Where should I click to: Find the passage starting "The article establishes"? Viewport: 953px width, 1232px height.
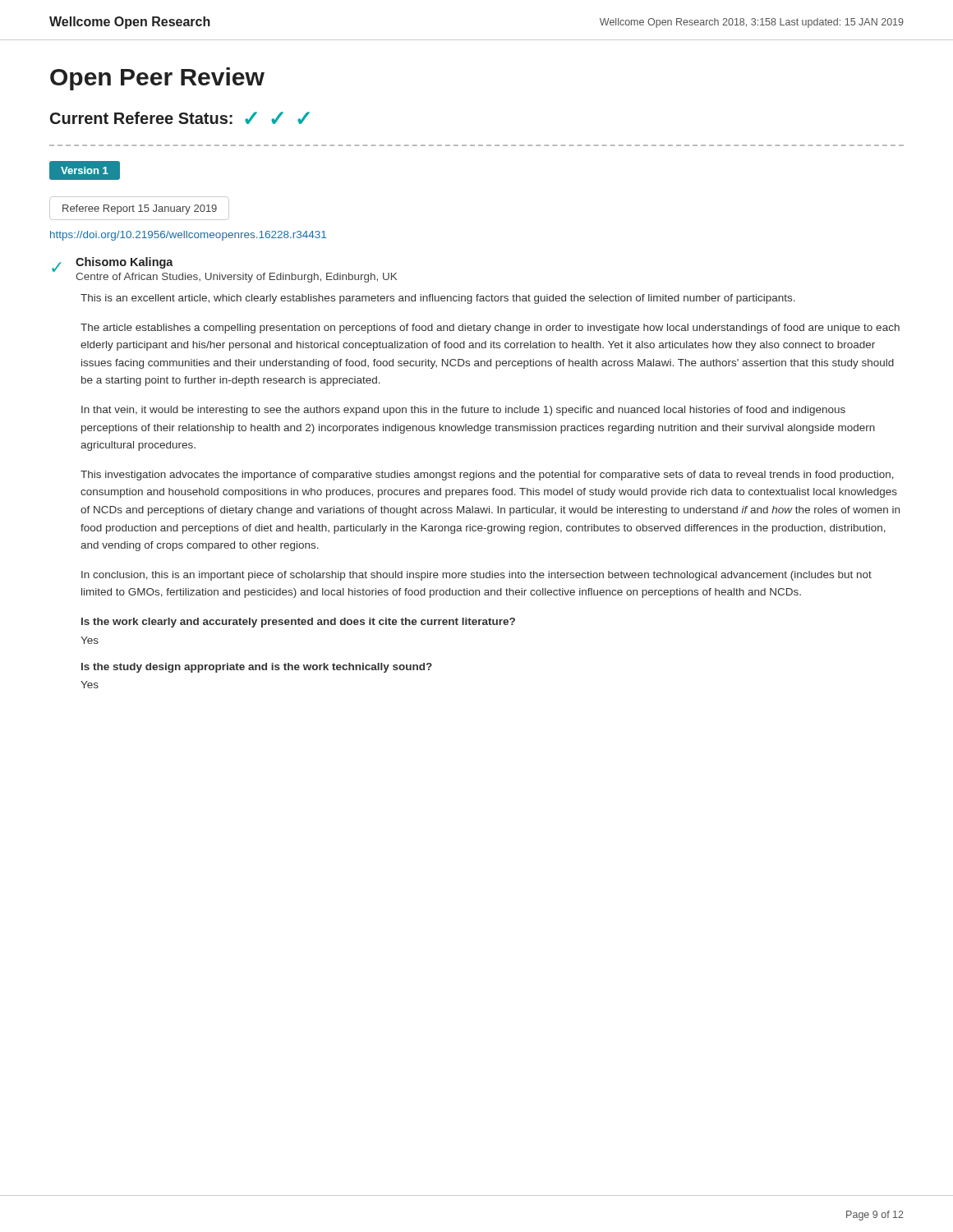[x=490, y=354]
